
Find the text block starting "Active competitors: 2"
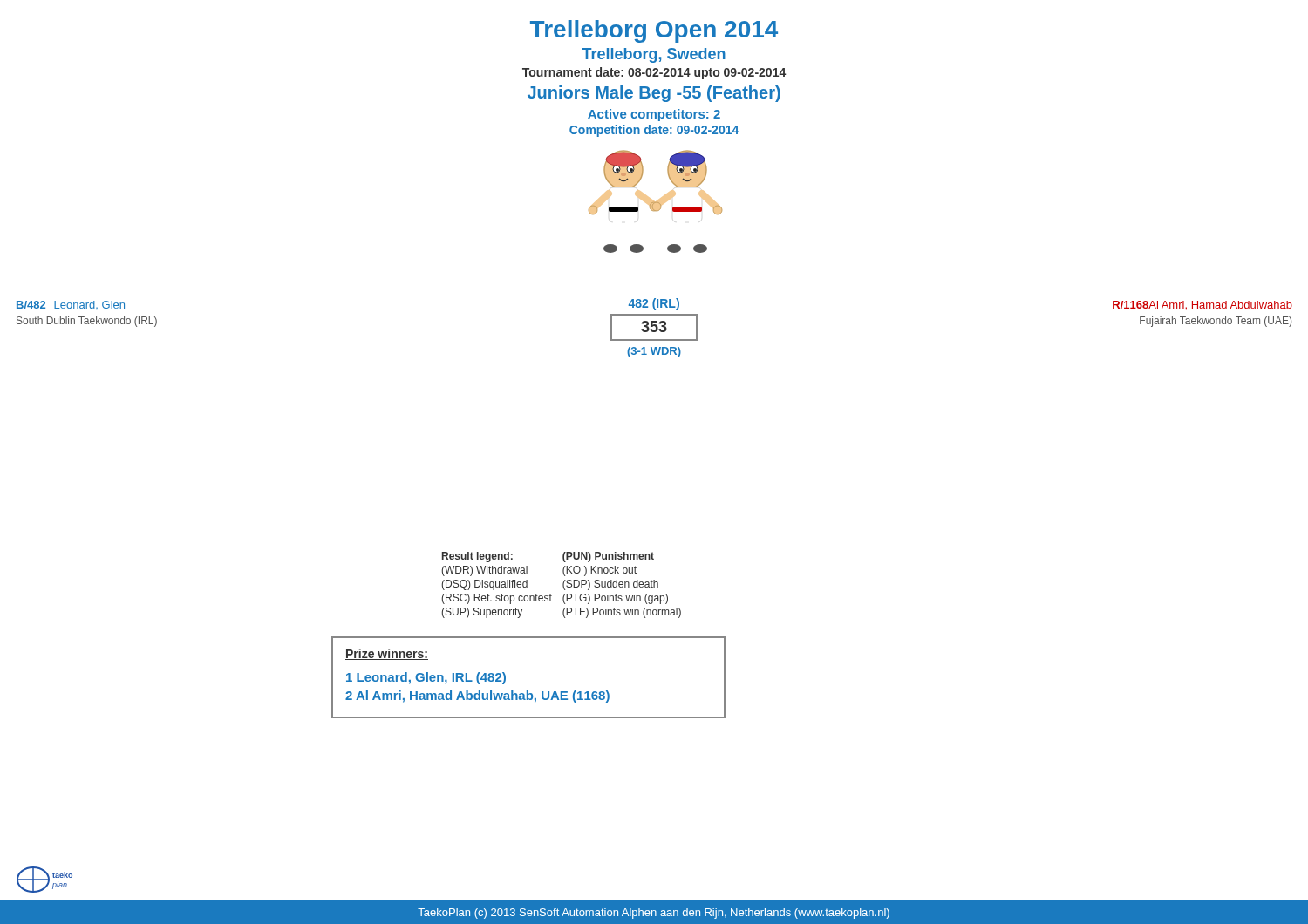click(x=654, y=114)
